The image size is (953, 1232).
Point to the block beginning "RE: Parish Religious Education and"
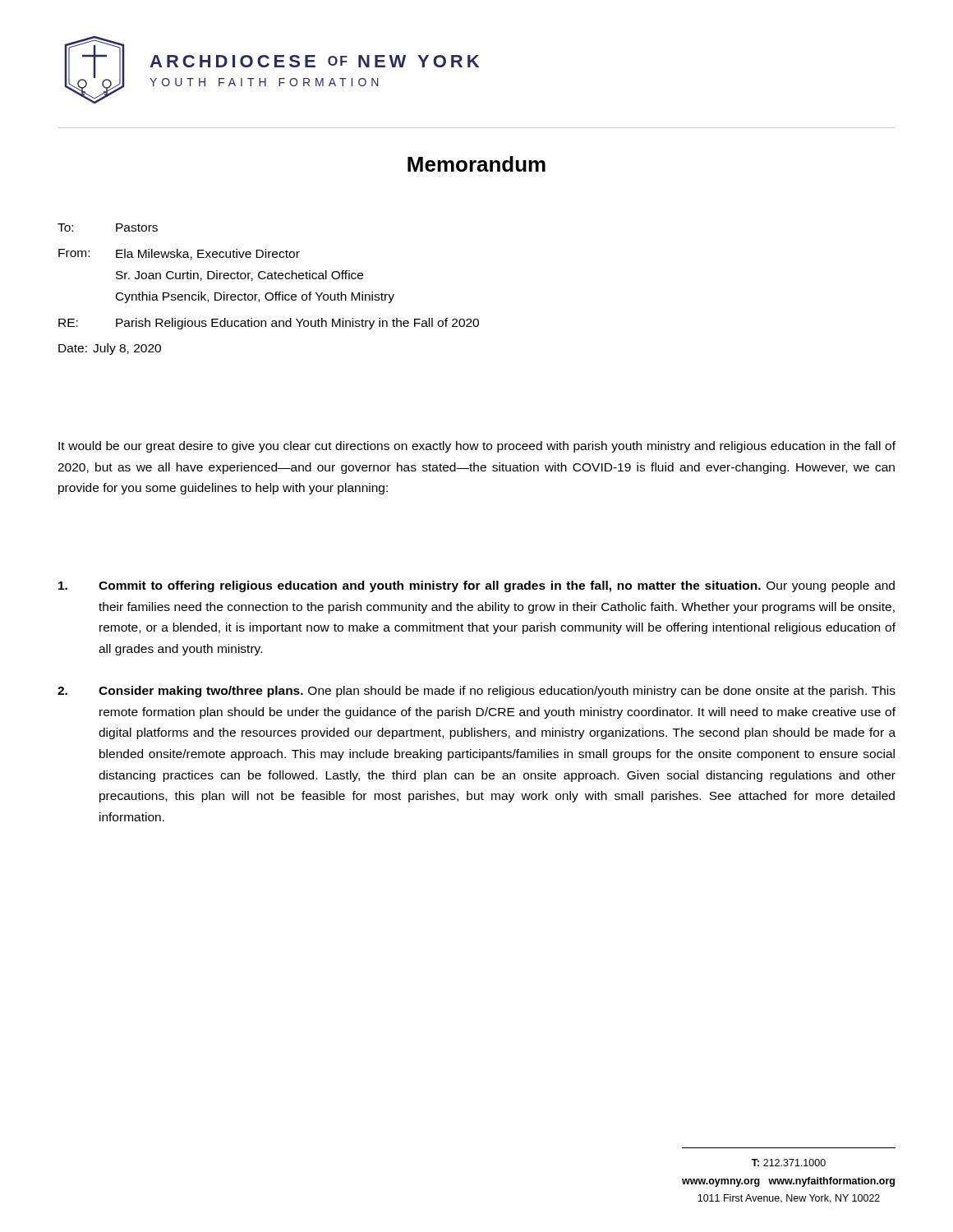[476, 323]
